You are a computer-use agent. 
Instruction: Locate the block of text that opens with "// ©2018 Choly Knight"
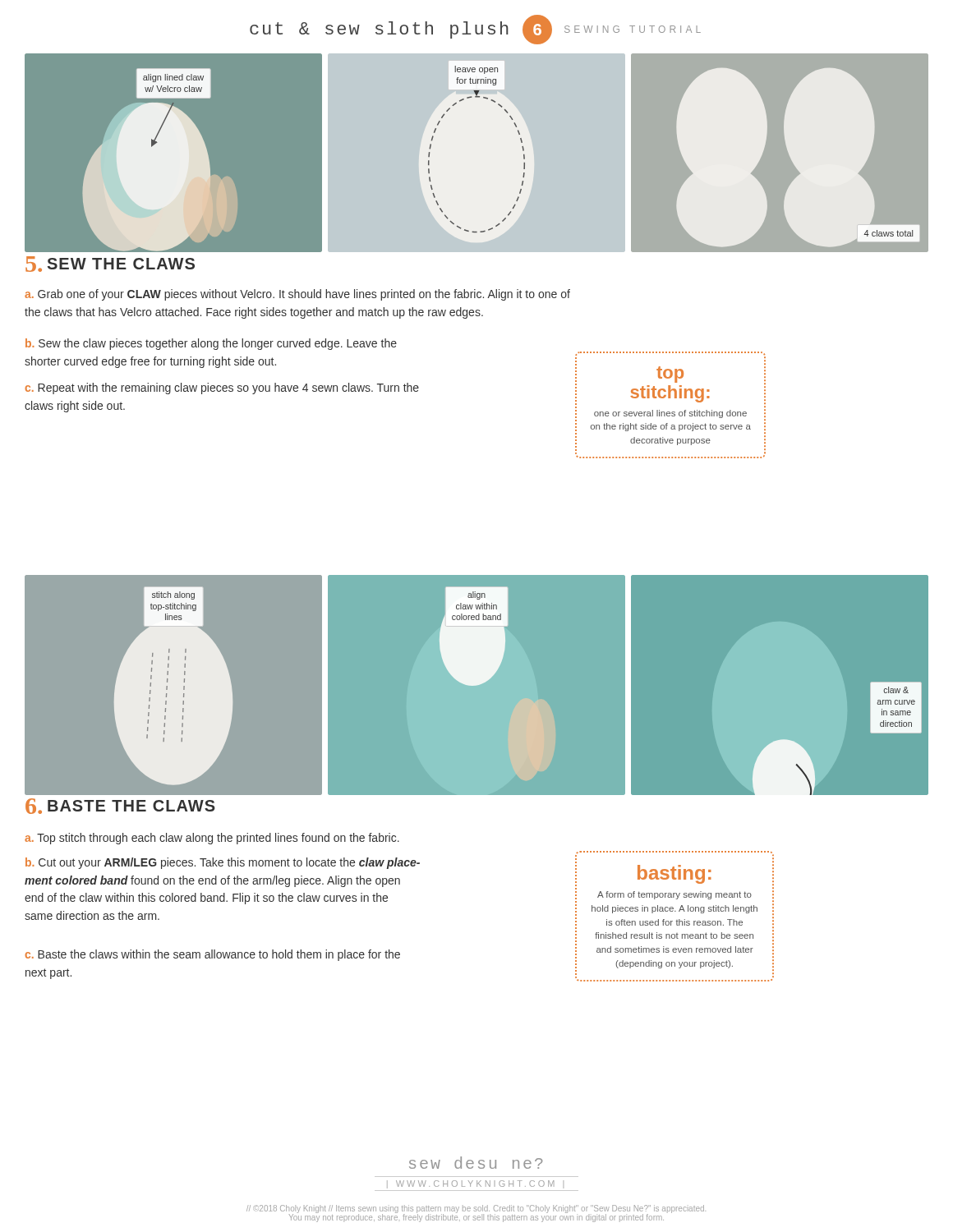coord(476,1213)
